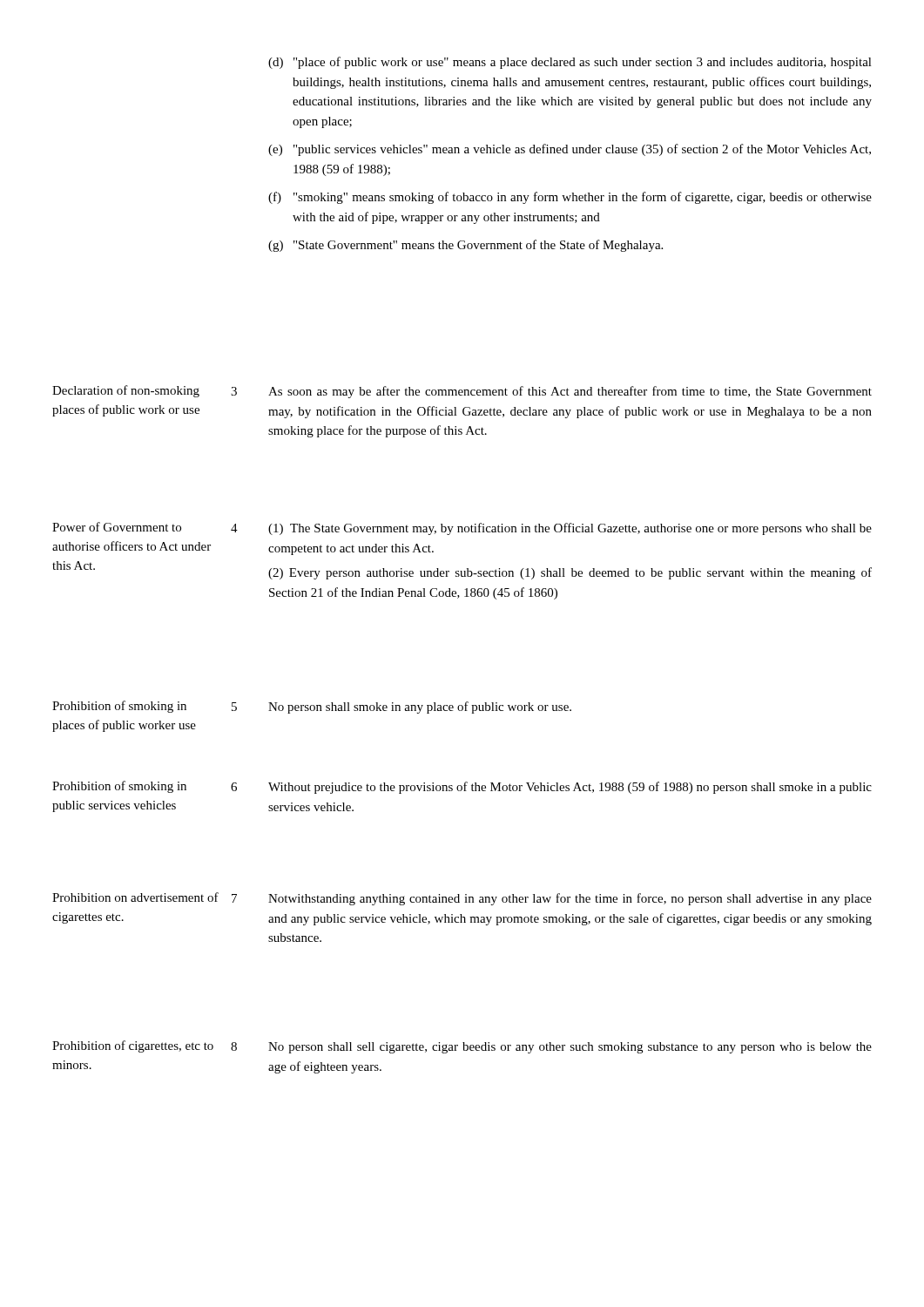Where is the passage that starts "(f) "smoking" means"?
Viewport: 924px width, 1307px height.
570,207
